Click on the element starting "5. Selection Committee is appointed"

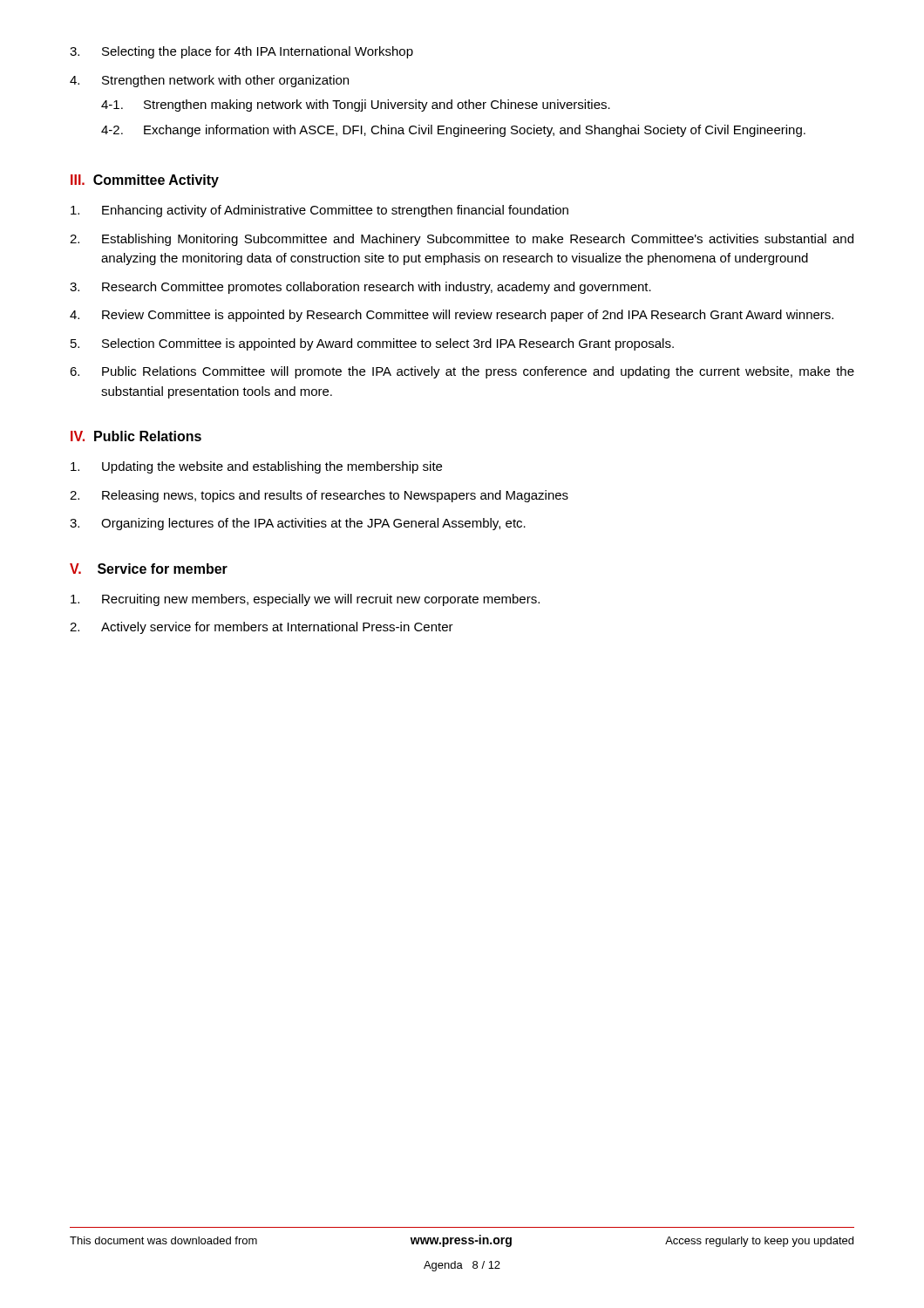coord(462,343)
